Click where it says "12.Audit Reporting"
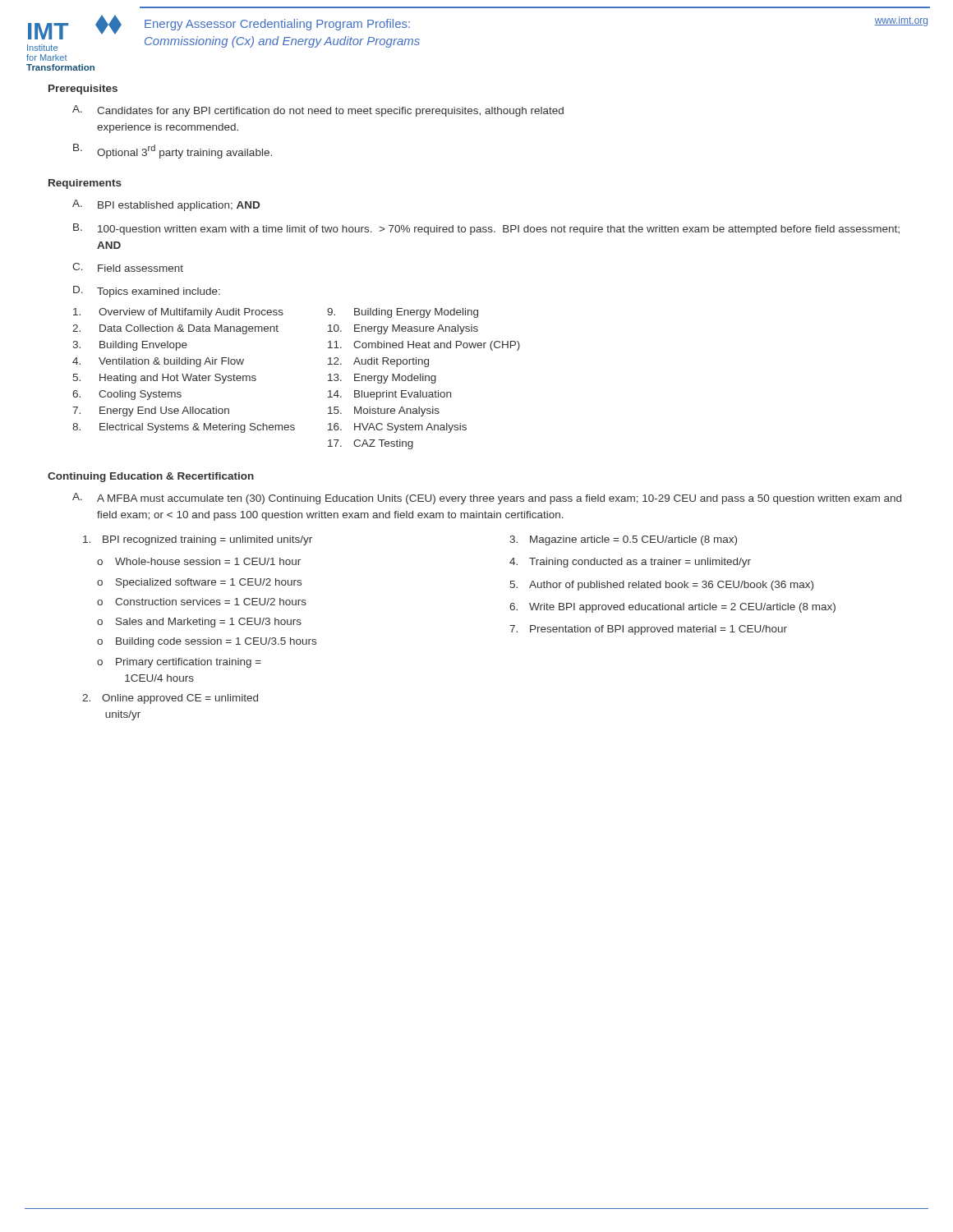This screenshot has width=953, height=1232. [378, 361]
